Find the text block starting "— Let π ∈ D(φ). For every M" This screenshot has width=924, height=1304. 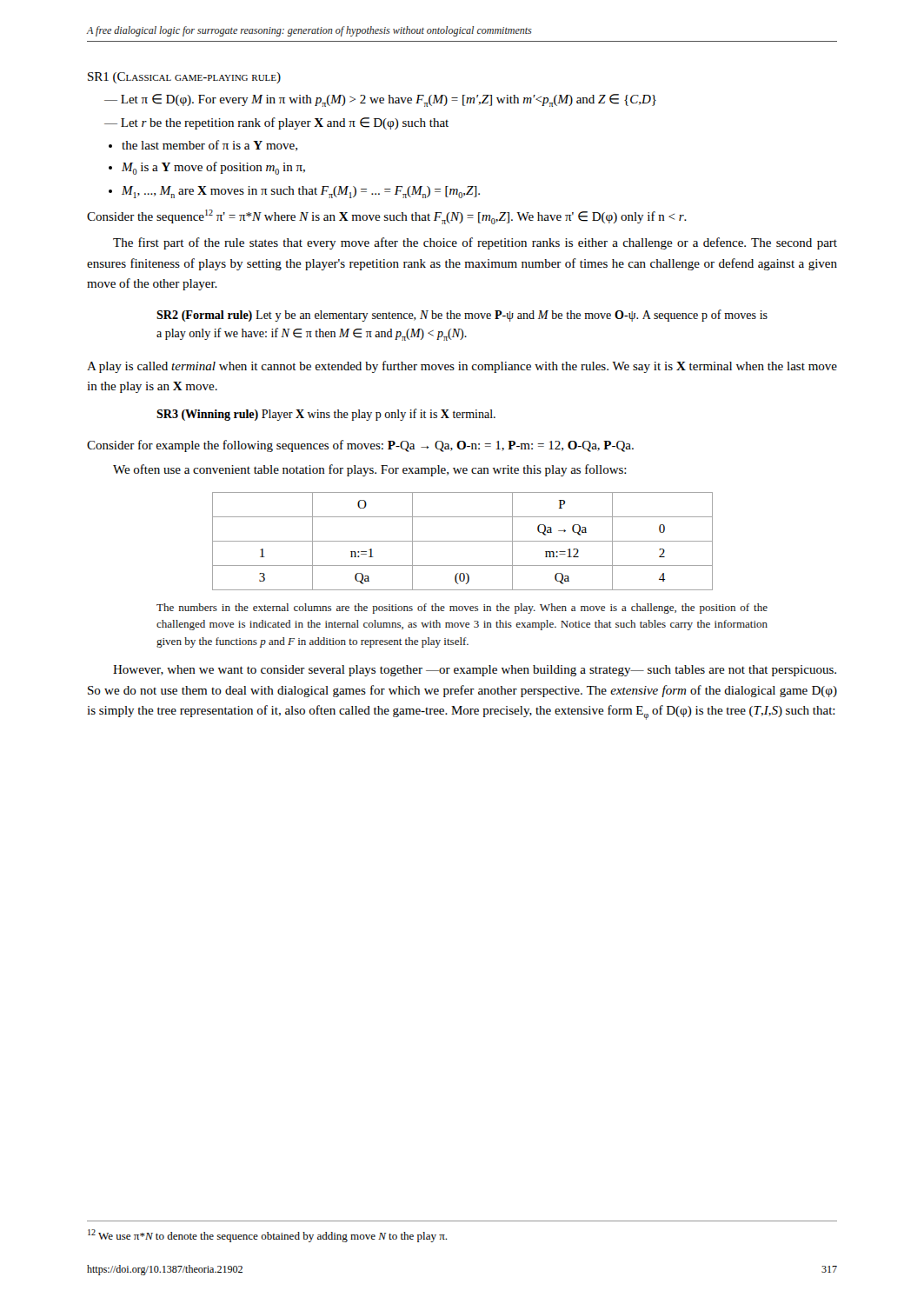coord(471,111)
